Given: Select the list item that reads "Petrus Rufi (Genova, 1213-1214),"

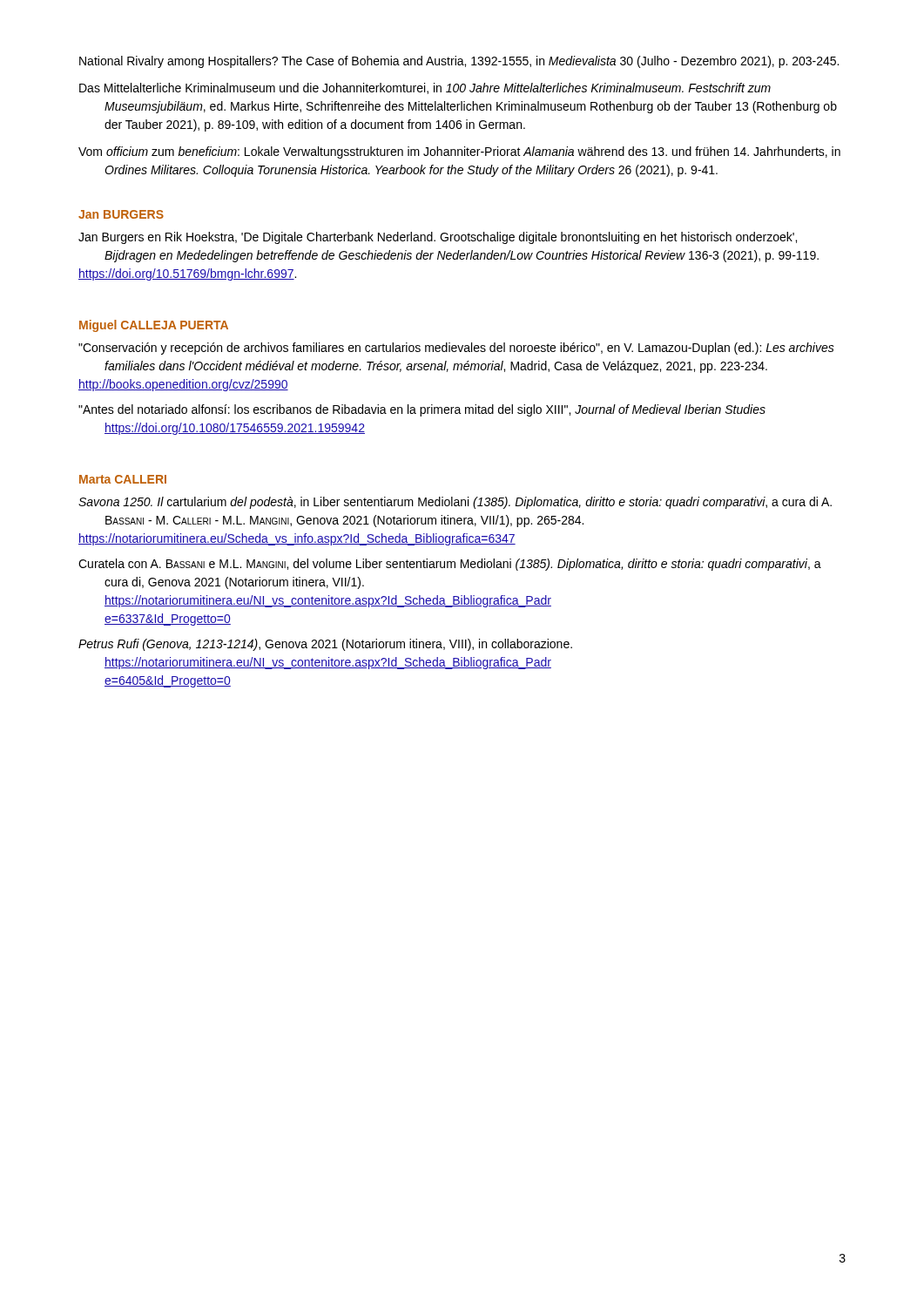Looking at the screenshot, I should point(326,662).
